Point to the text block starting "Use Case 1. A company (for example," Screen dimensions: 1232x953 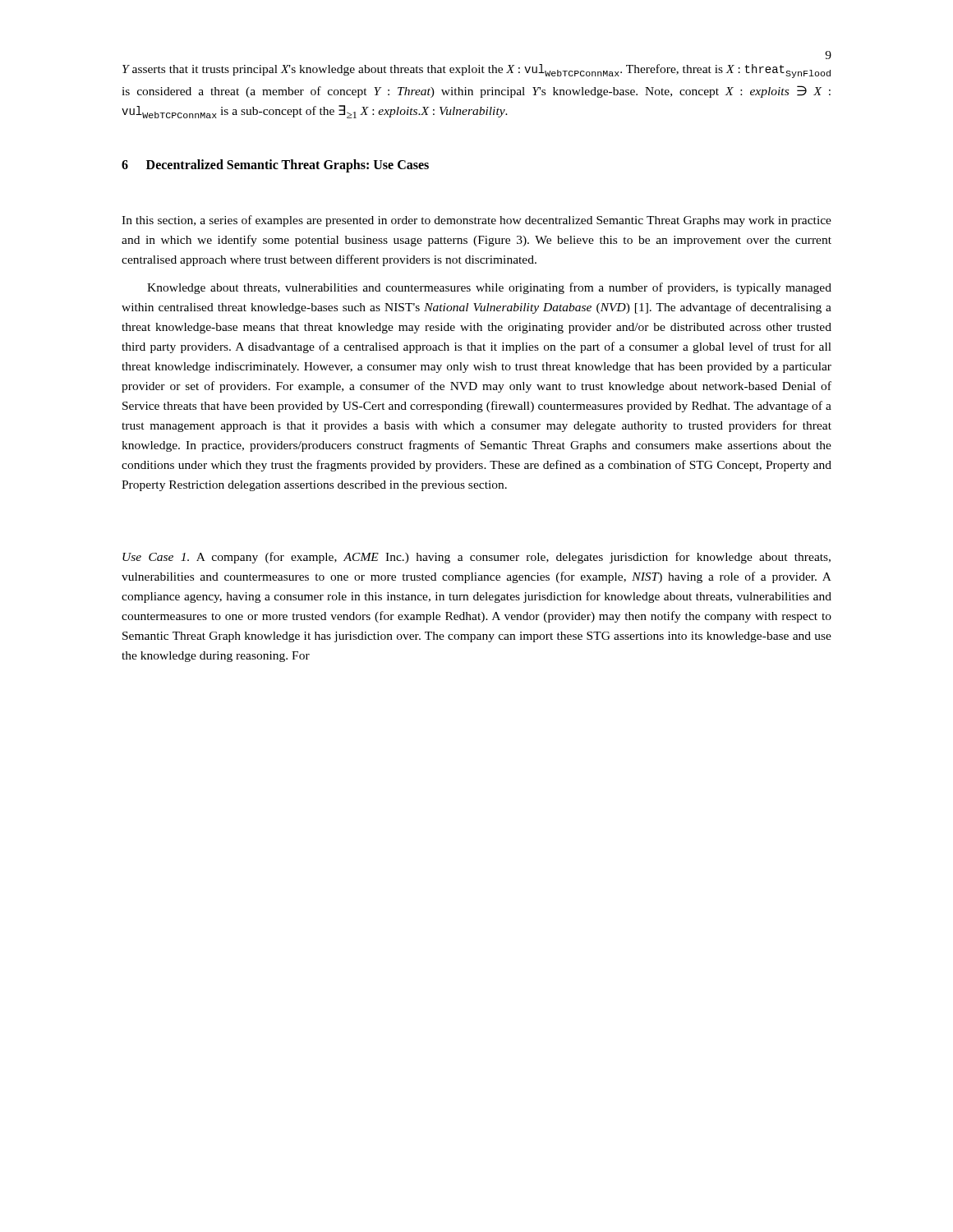(x=476, y=606)
